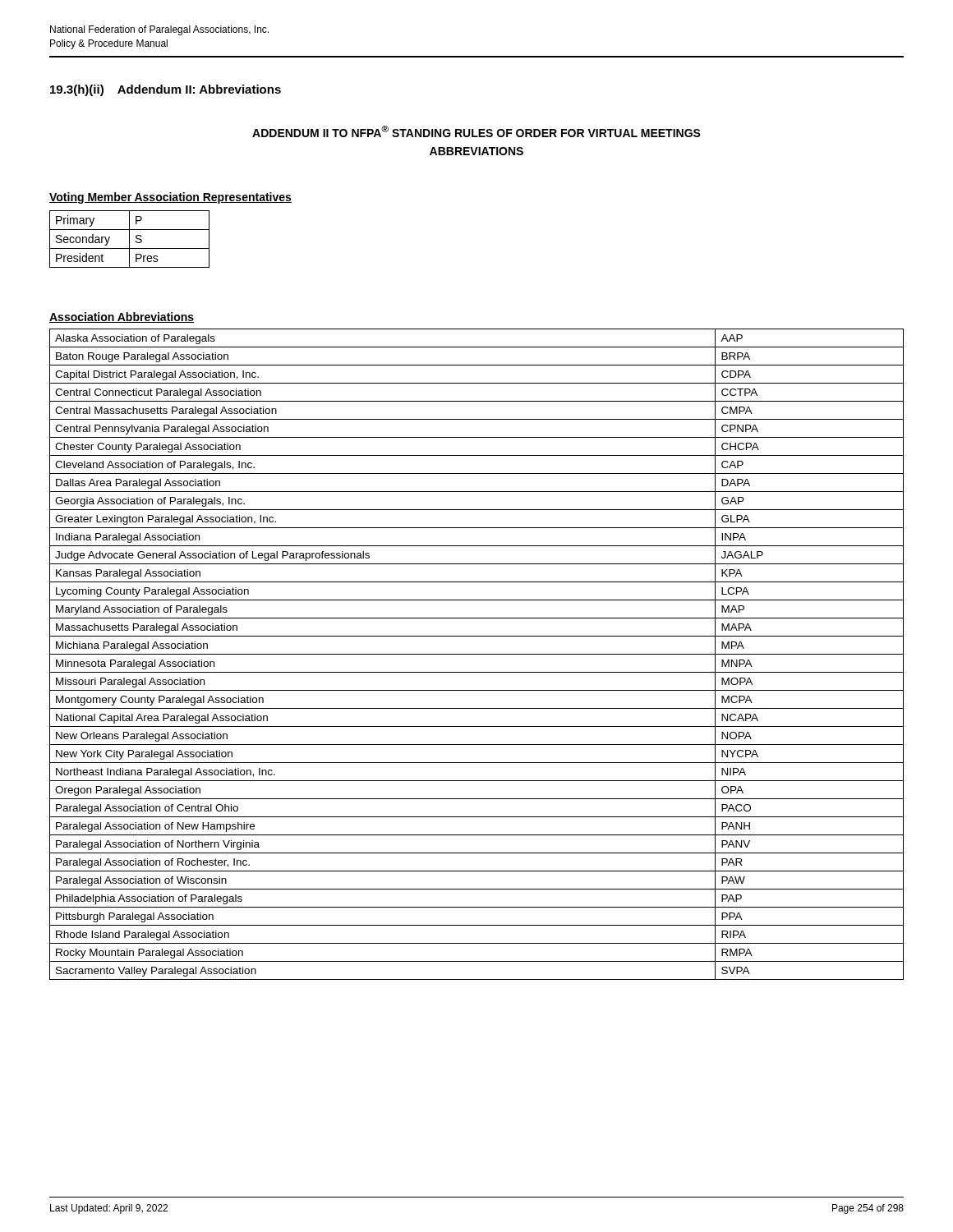Find the element starting "Association Abbreviations"

pyautogui.click(x=122, y=317)
